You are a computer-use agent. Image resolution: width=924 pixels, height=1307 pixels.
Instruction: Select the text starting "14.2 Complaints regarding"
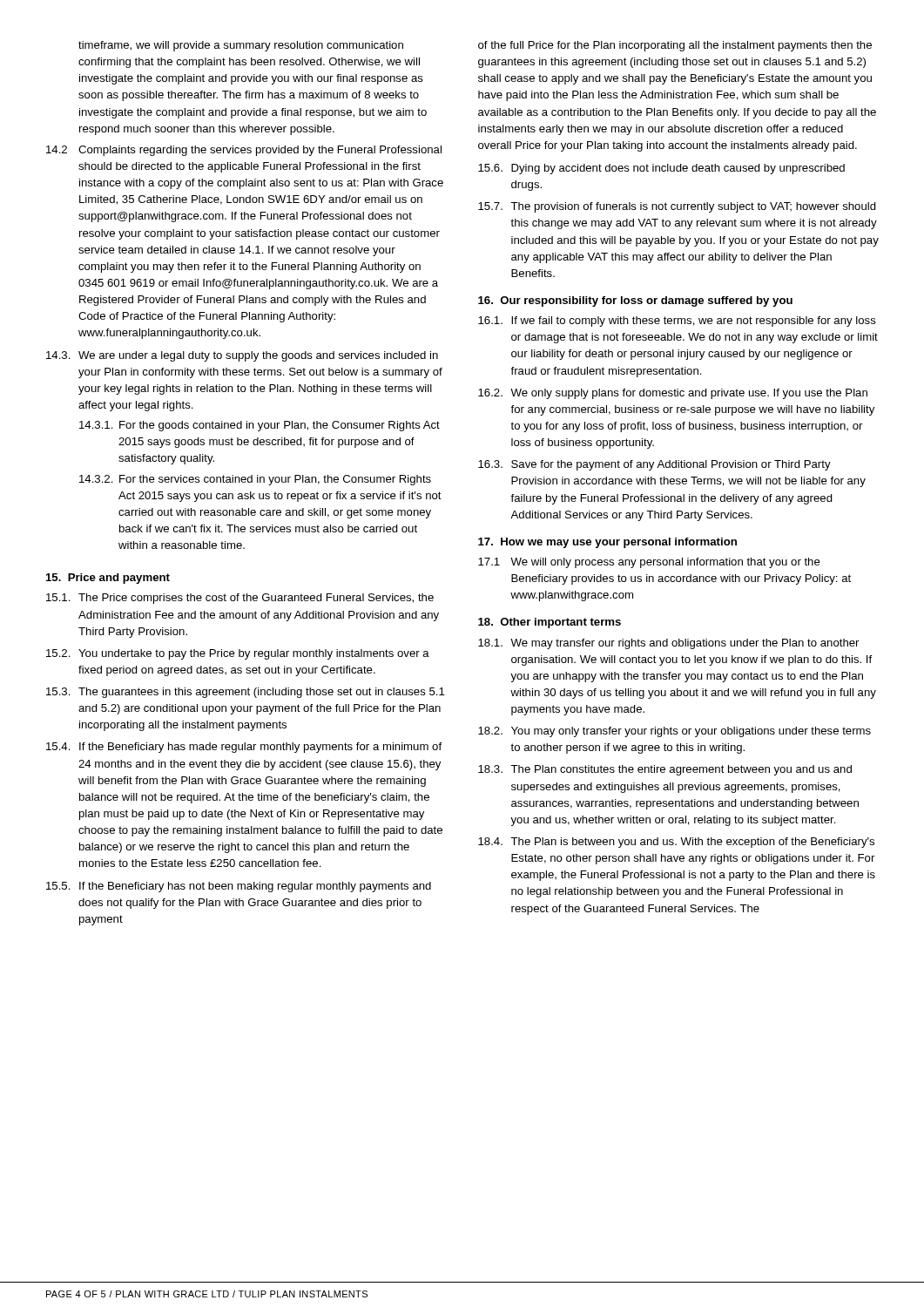[x=246, y=241]
